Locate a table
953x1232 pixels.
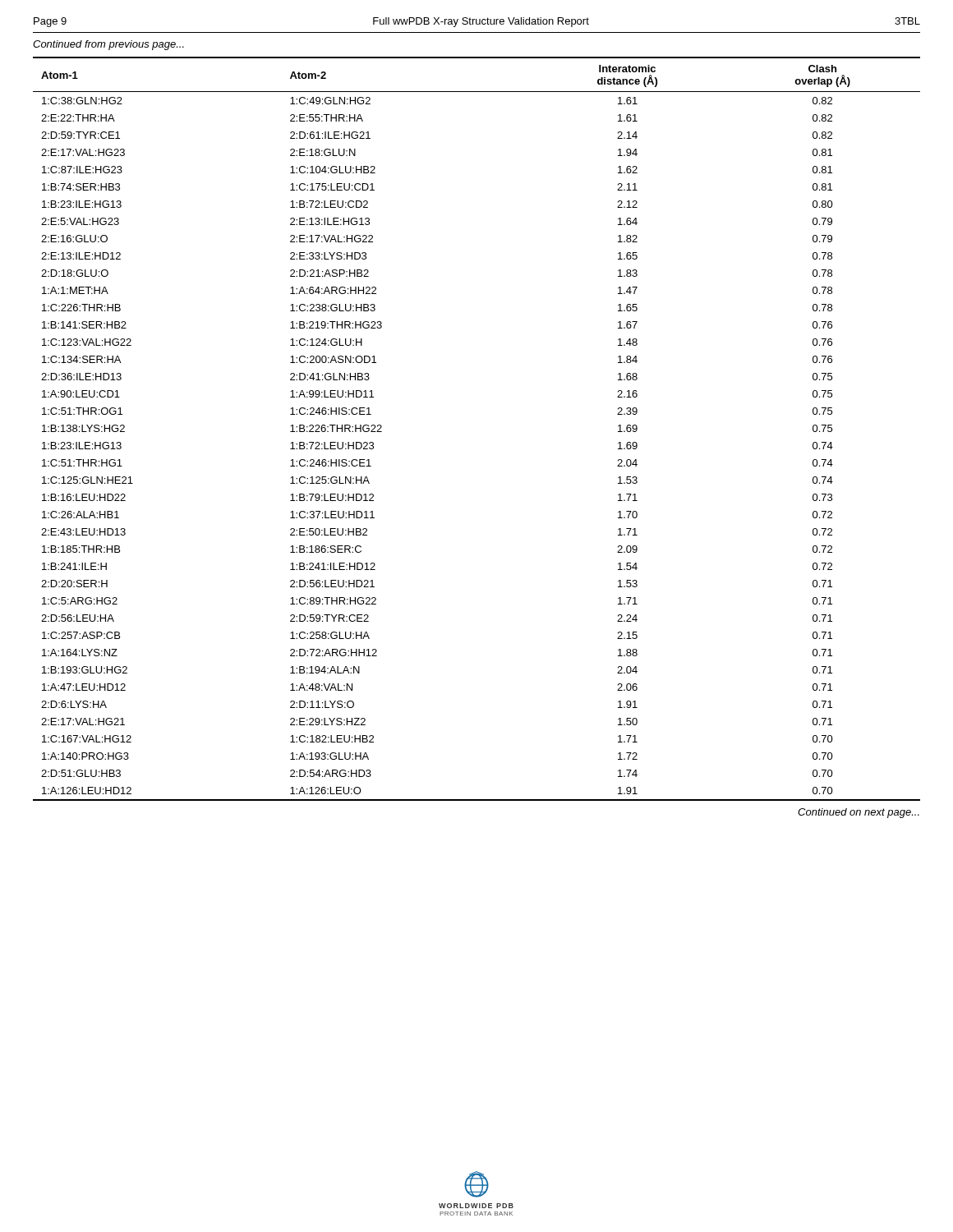pyautogui.click(x=476, y=429)
